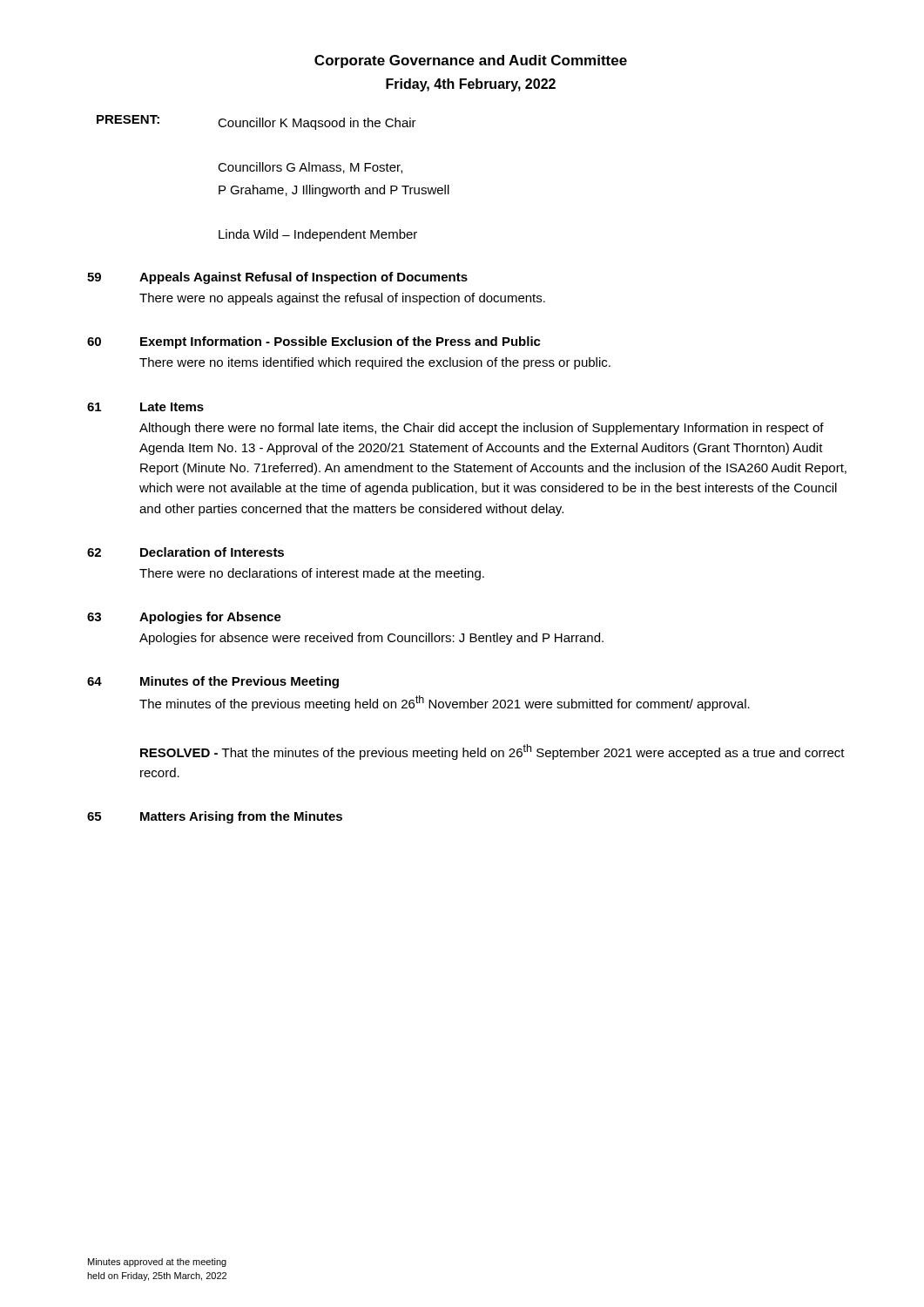Locate the text block that reads "There were no declarations"
The width and height of the screenshot is (924, 1307).
471,577
